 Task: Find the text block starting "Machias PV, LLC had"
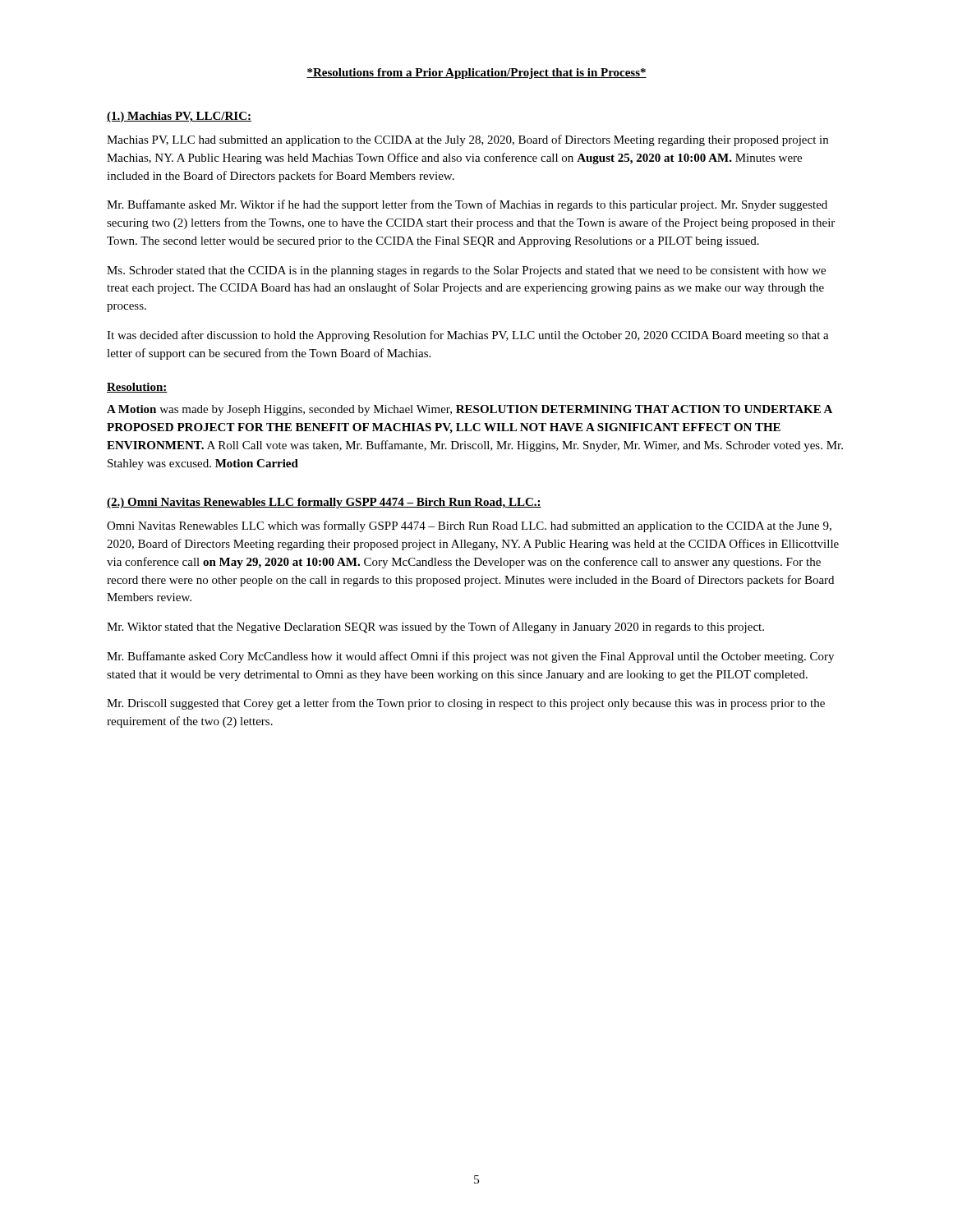(468, 158)
